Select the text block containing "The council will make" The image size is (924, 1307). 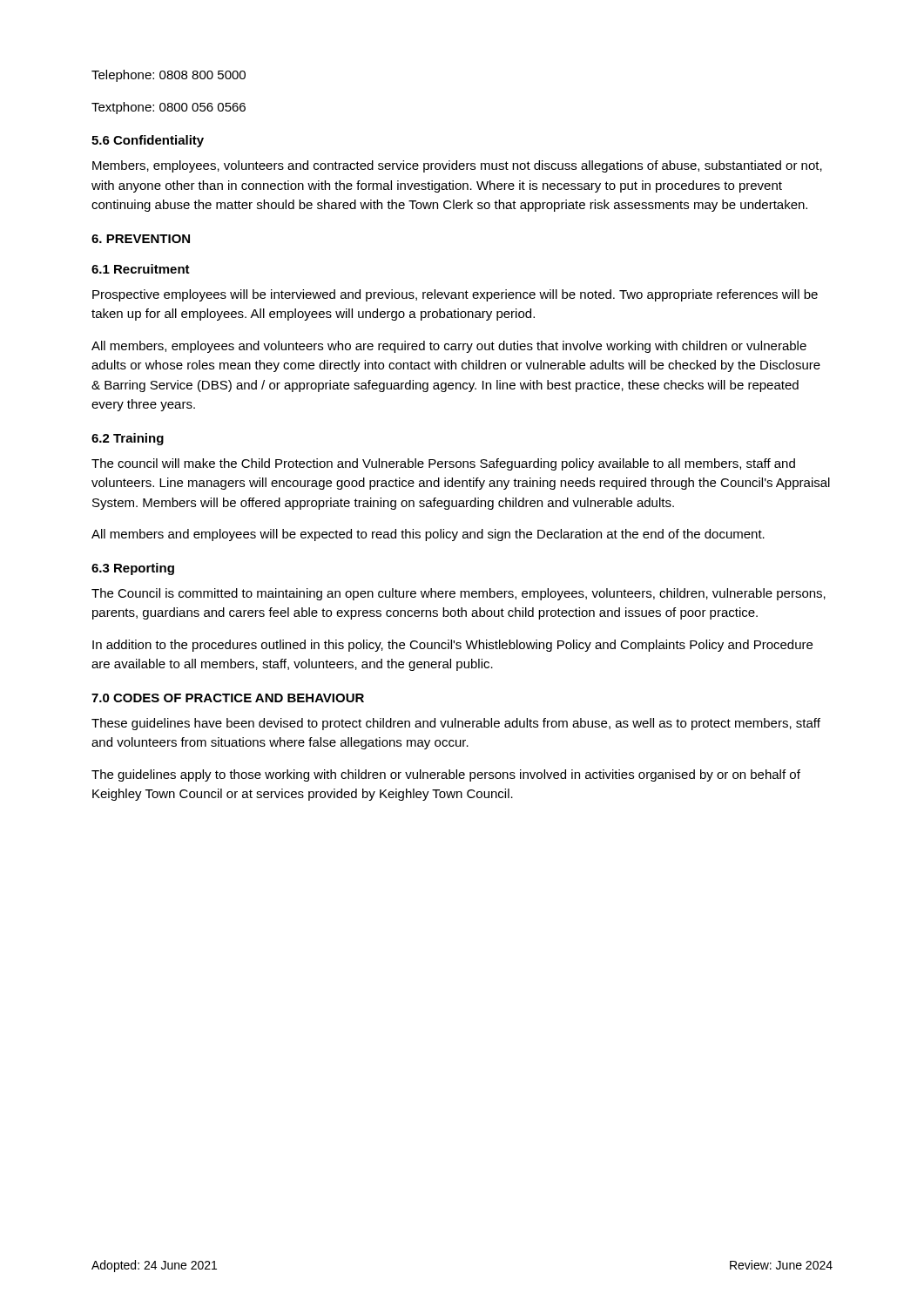click(x=461, y=482)
